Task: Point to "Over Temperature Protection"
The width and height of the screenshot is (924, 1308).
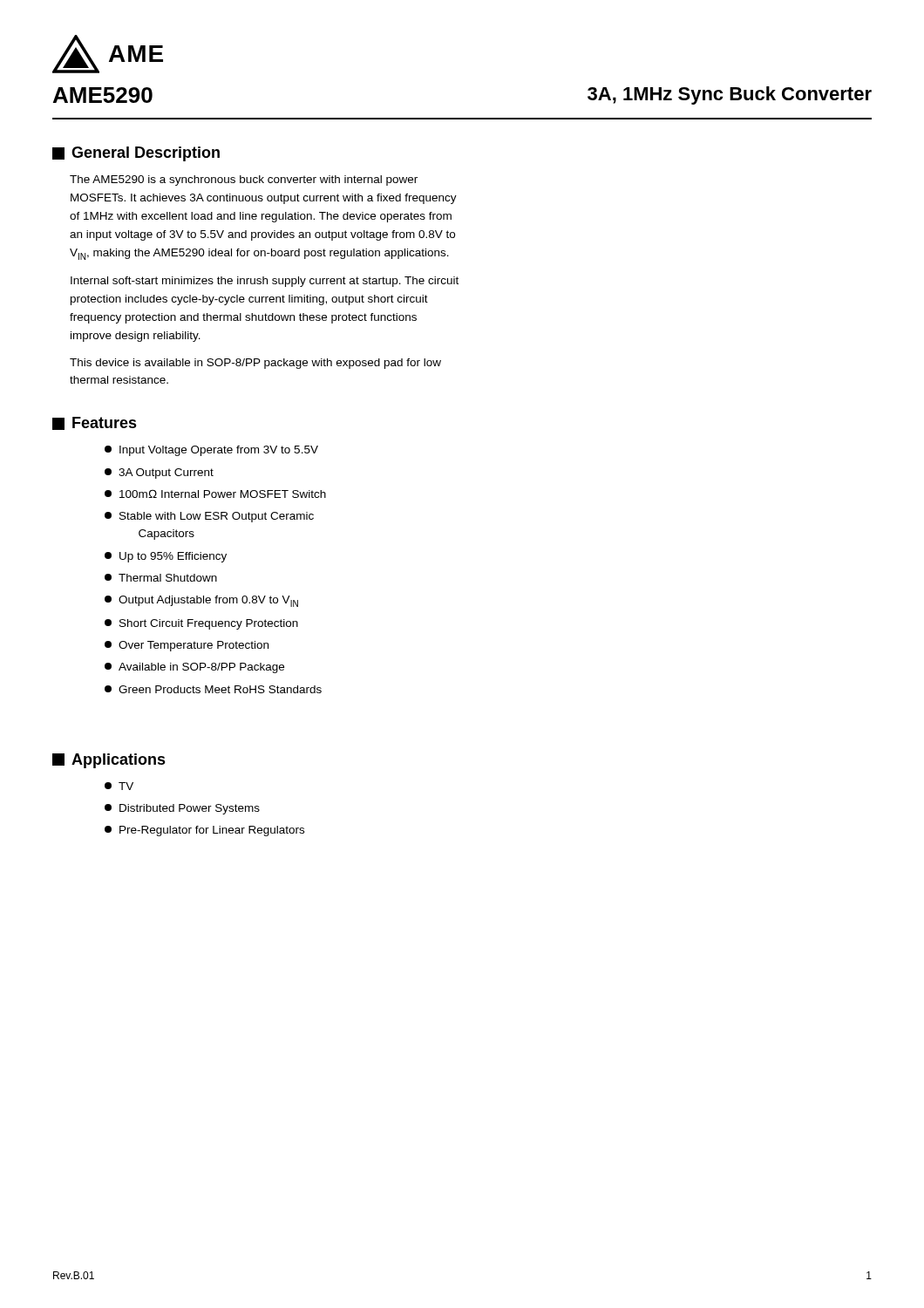Action: tap(187, 645)
